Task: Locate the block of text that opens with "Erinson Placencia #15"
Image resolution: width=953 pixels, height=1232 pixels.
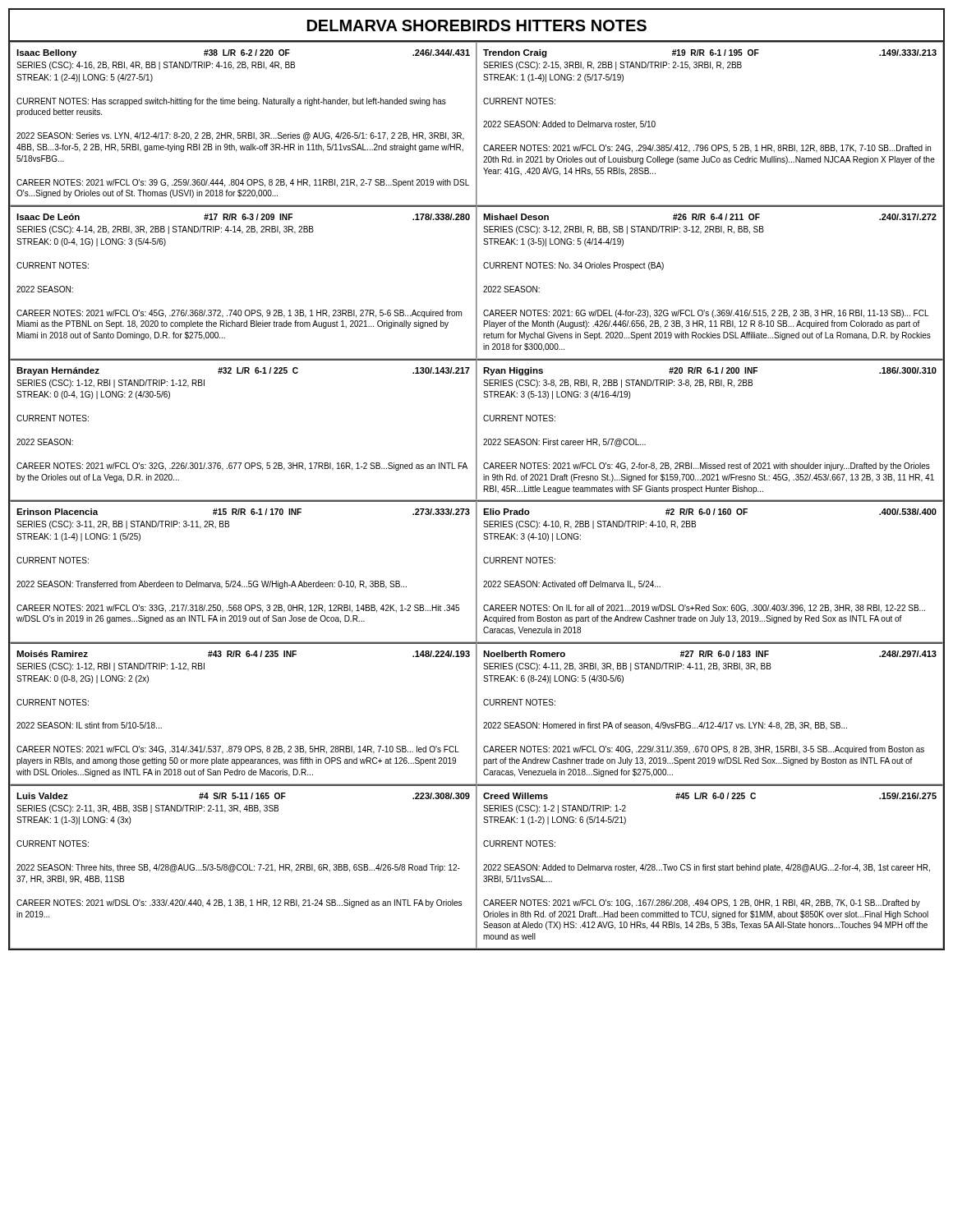Action: point(243,512)
